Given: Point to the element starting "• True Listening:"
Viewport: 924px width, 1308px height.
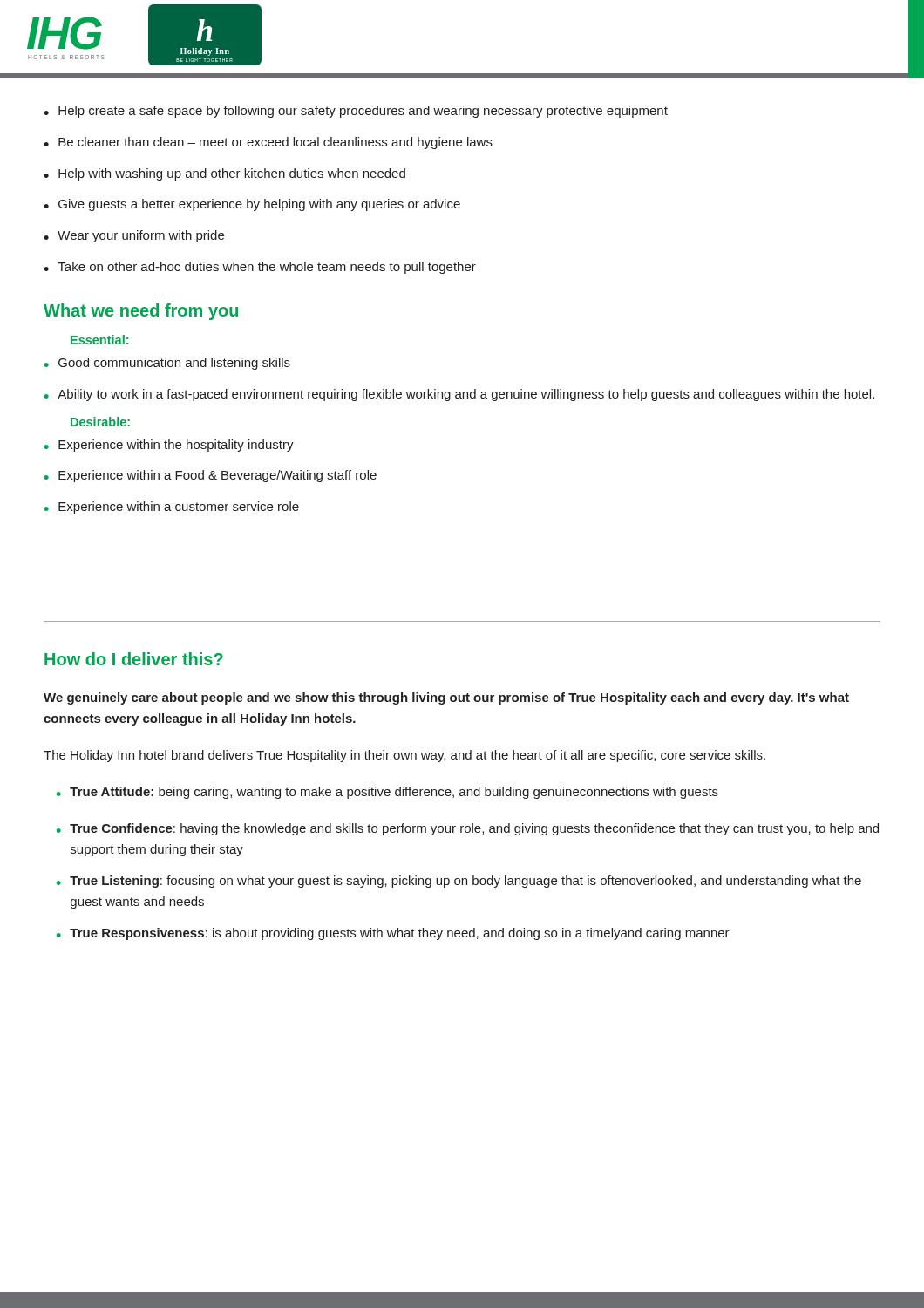Looking at the screenshot, I should (x=468, y=891).
